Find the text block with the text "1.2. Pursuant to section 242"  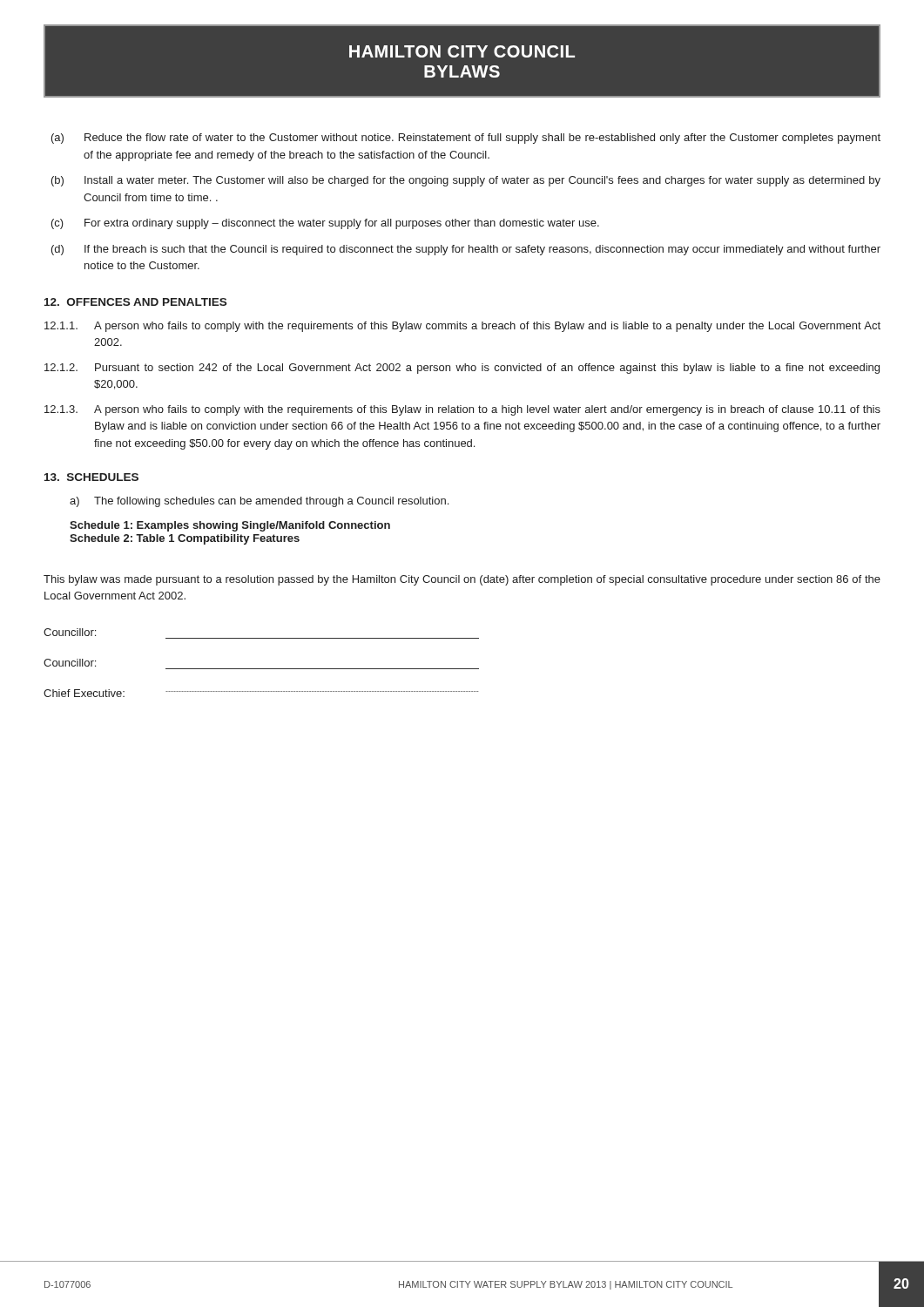(x=462, y=376)
